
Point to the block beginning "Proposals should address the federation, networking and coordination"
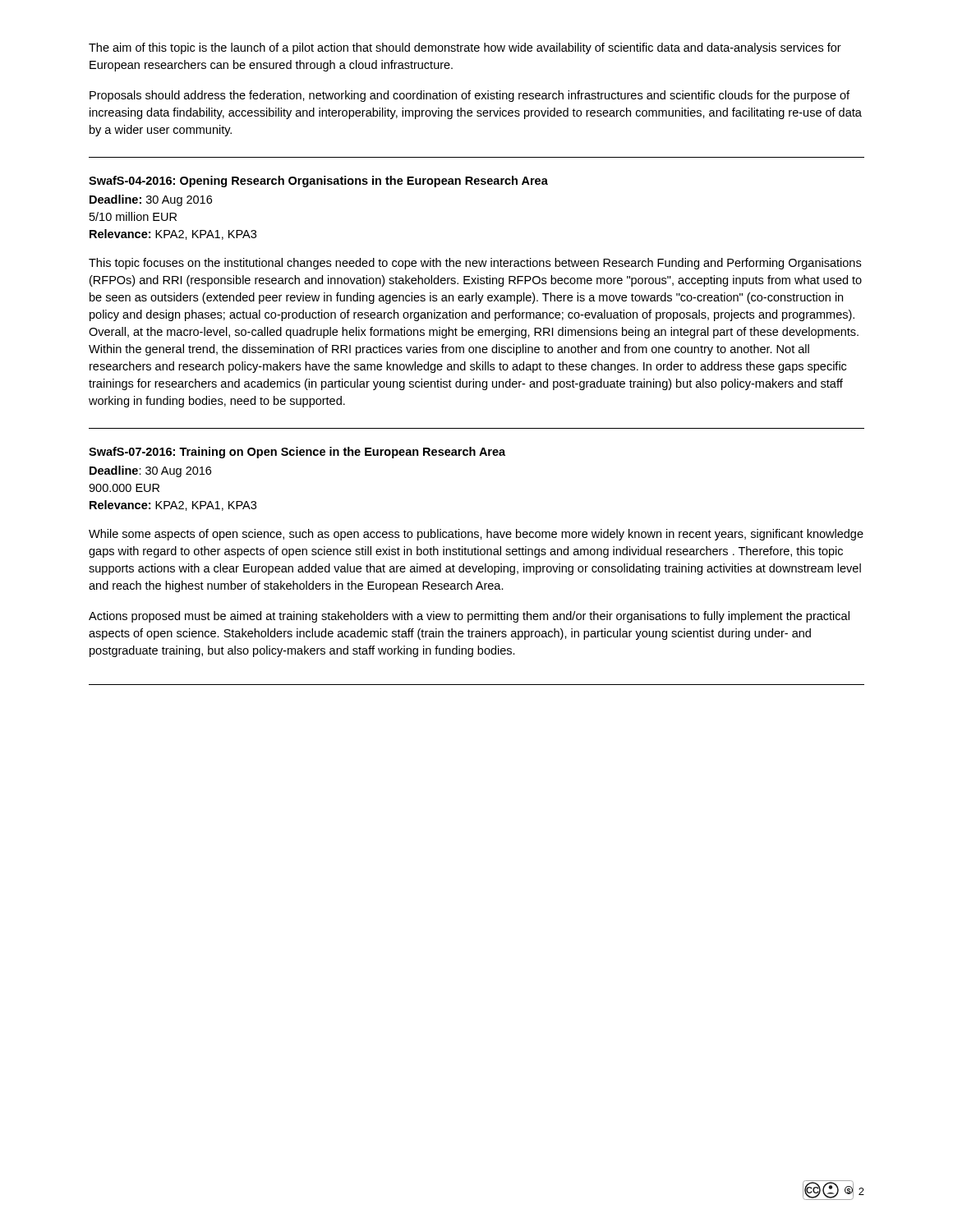475,113
